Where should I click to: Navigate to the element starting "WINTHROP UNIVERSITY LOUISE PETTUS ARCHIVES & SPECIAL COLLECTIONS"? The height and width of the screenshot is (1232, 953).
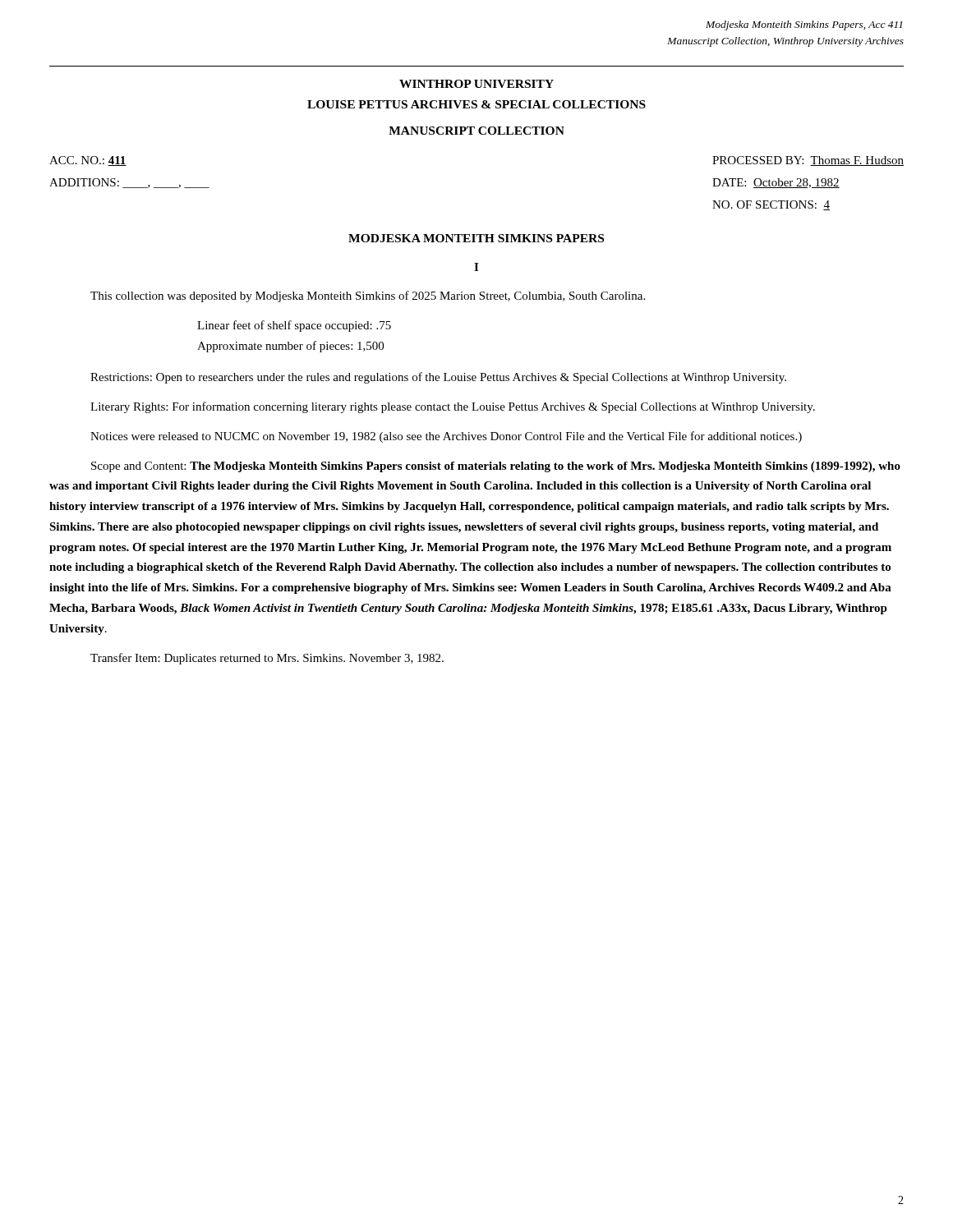[476, 94]
